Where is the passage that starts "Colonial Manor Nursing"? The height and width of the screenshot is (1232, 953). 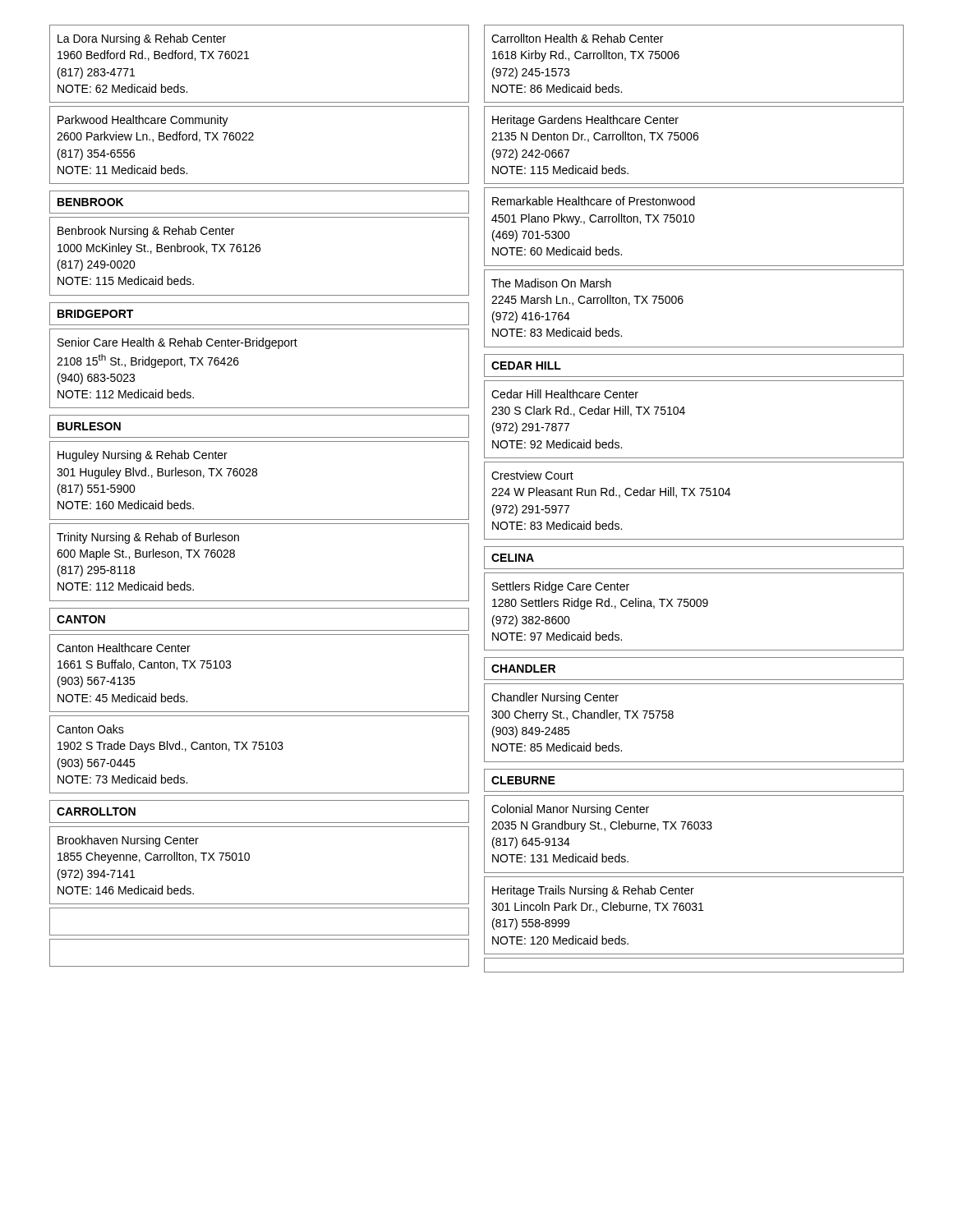694,834
